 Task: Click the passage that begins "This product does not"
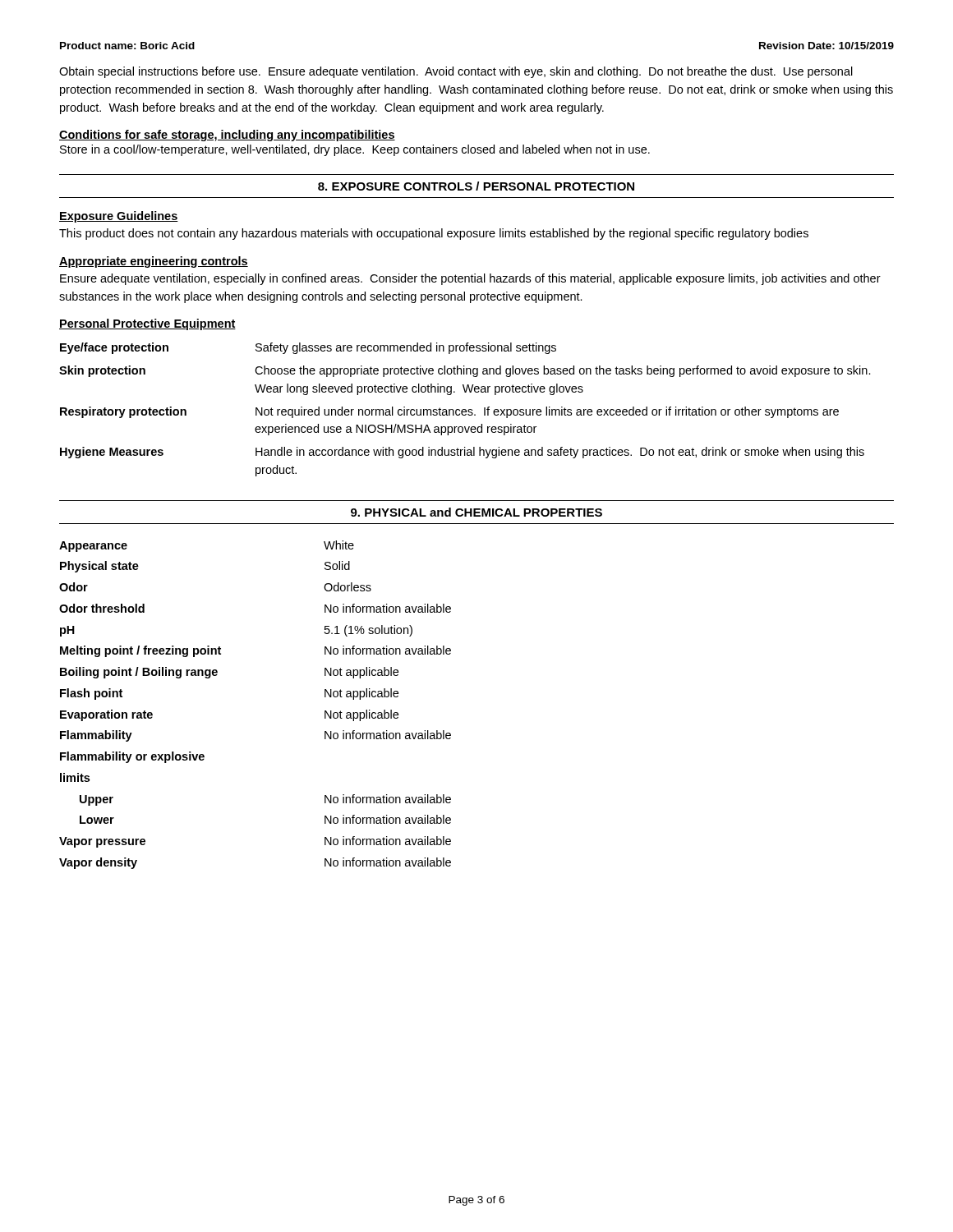(434, 233)
